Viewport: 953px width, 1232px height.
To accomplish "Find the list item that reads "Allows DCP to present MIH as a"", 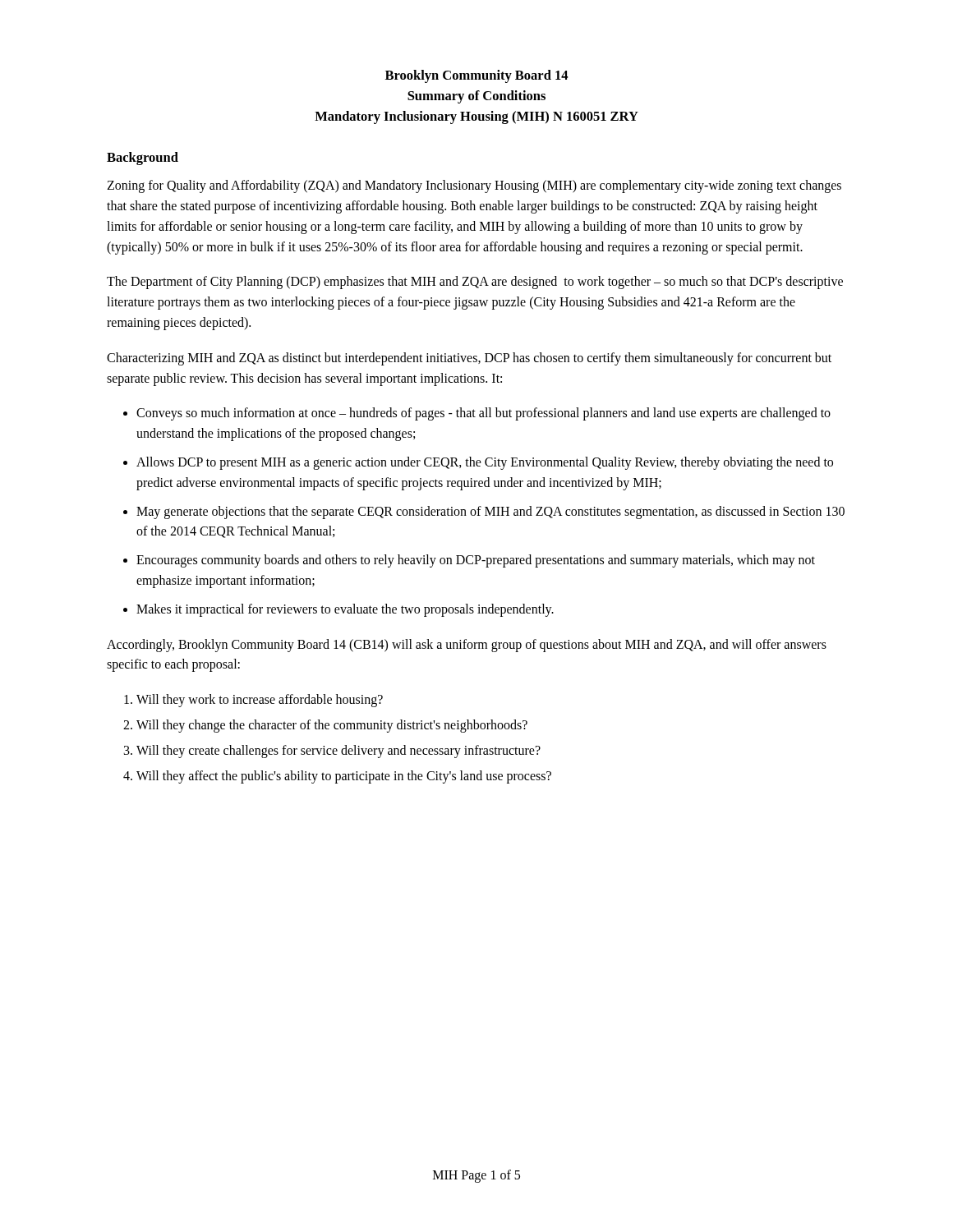I will click(485, 472).
